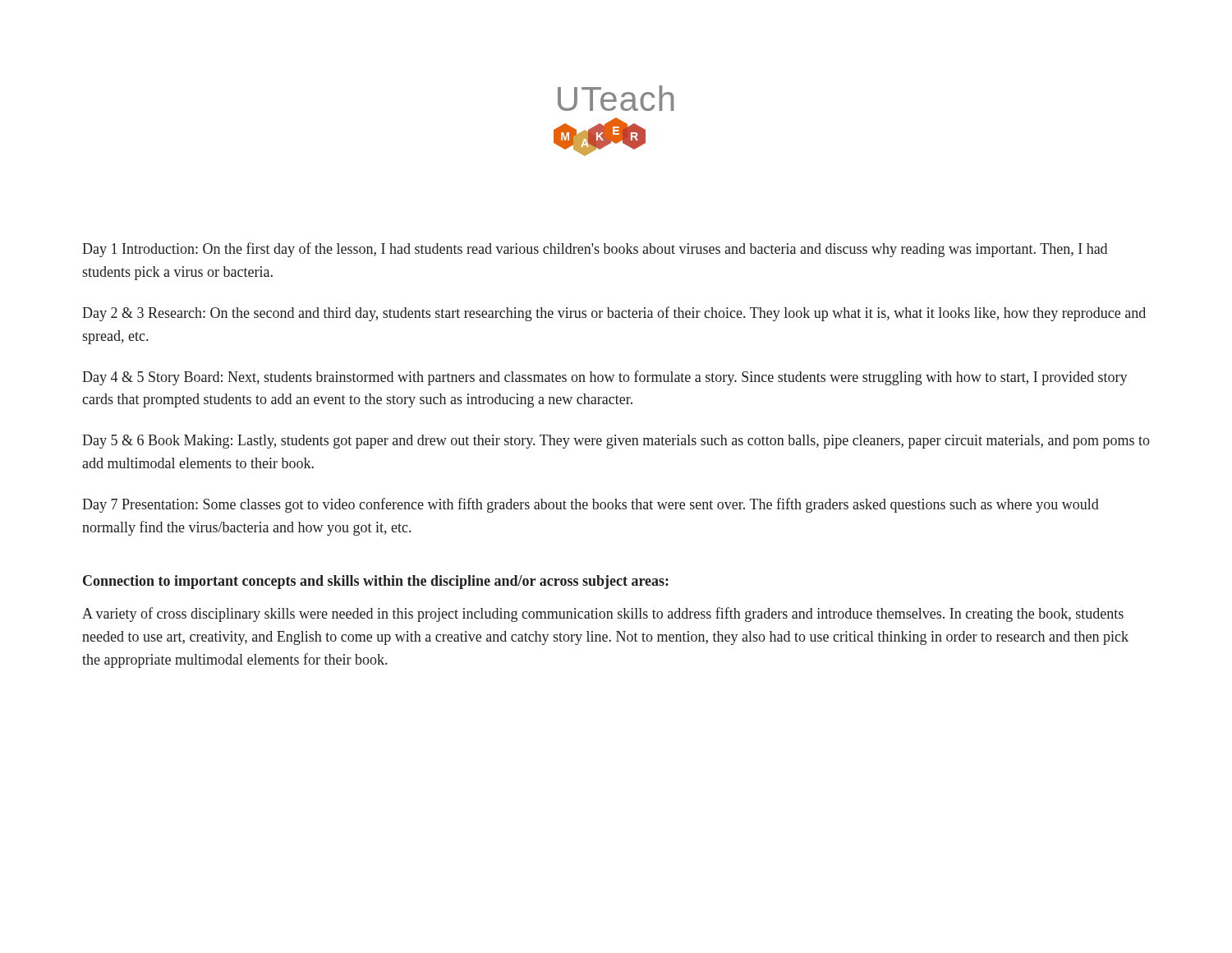Point to the text starting "A variety of cross disciplinary"

(605, 637)
